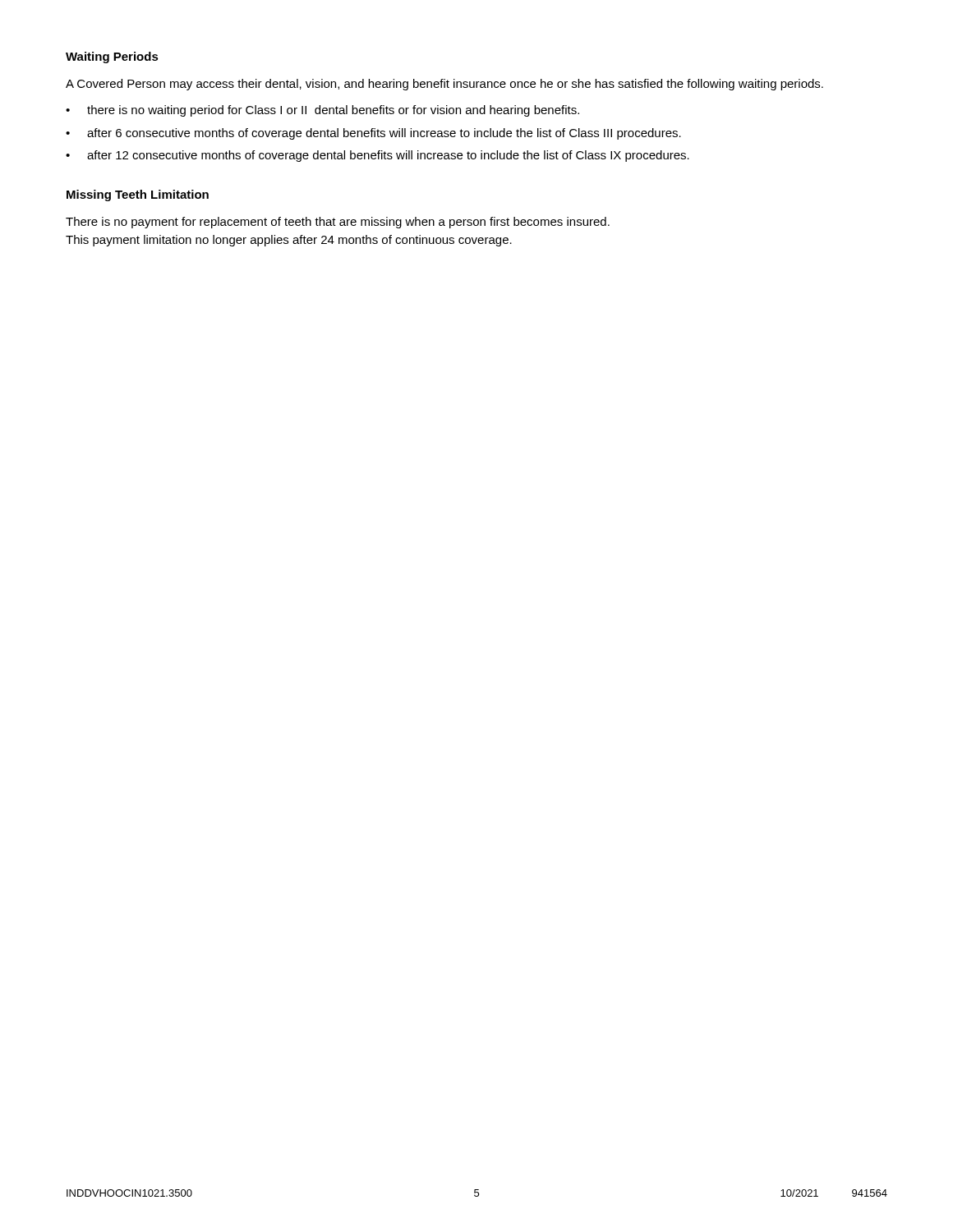The height and width of the screenshot is (1232, 953).
Task: Locate the text starting "There is no payment for"
Action: click(338, 230)
